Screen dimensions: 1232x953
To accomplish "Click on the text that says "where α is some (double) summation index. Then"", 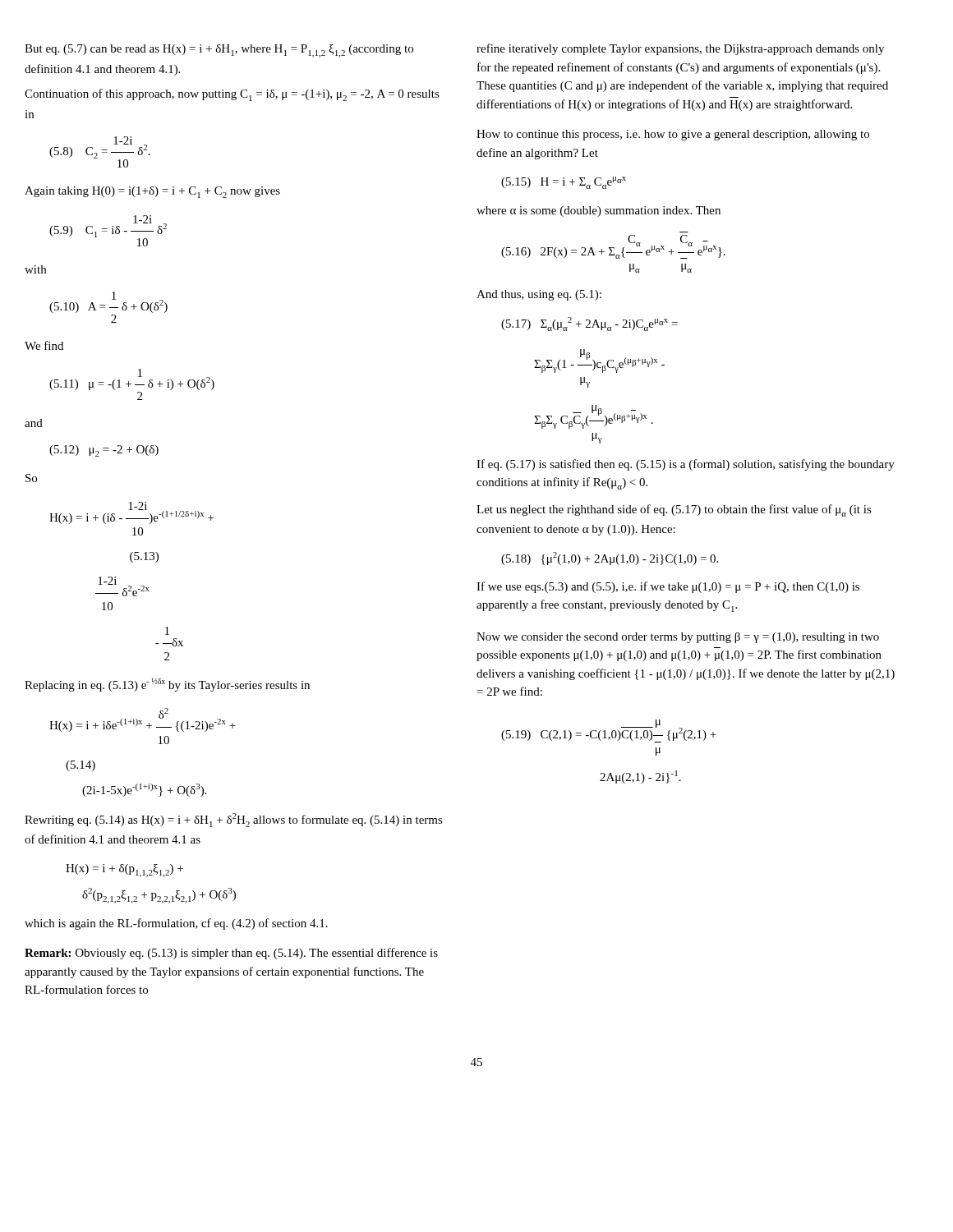I will [x=599, y=210].
